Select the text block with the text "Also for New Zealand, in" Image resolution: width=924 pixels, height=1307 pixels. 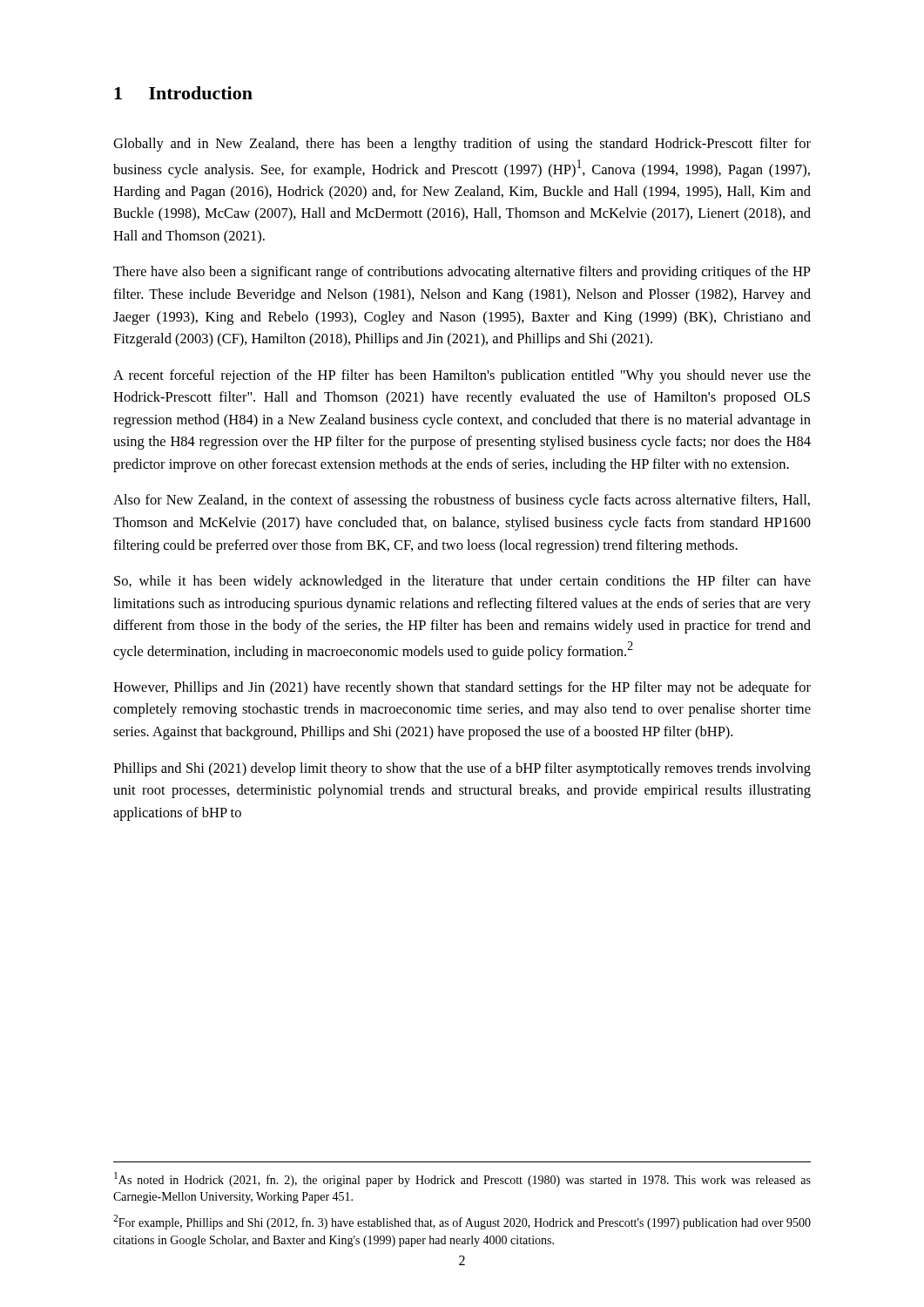pos(462,523)
